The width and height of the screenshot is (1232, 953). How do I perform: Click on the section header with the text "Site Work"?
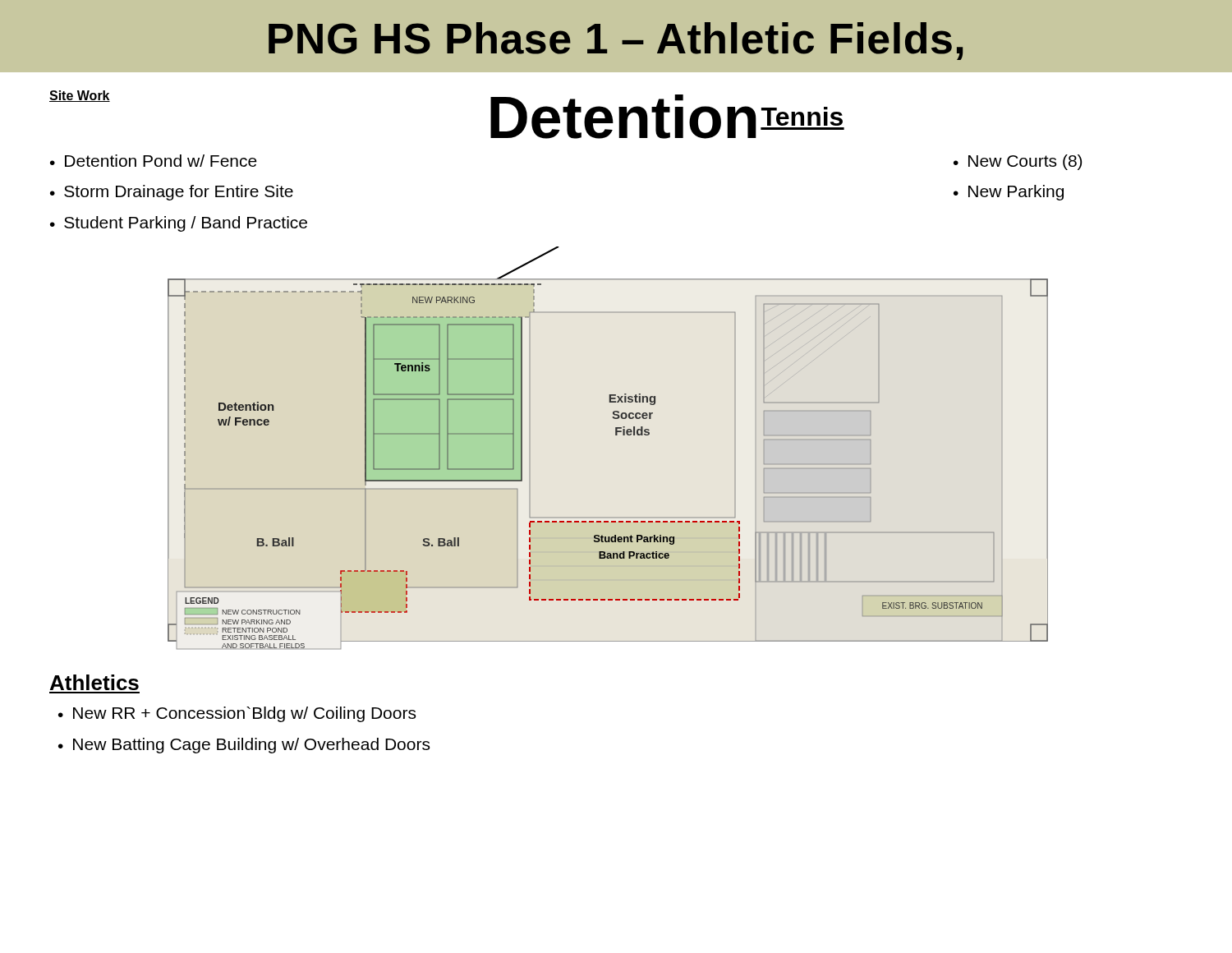[x=79, y=96]
